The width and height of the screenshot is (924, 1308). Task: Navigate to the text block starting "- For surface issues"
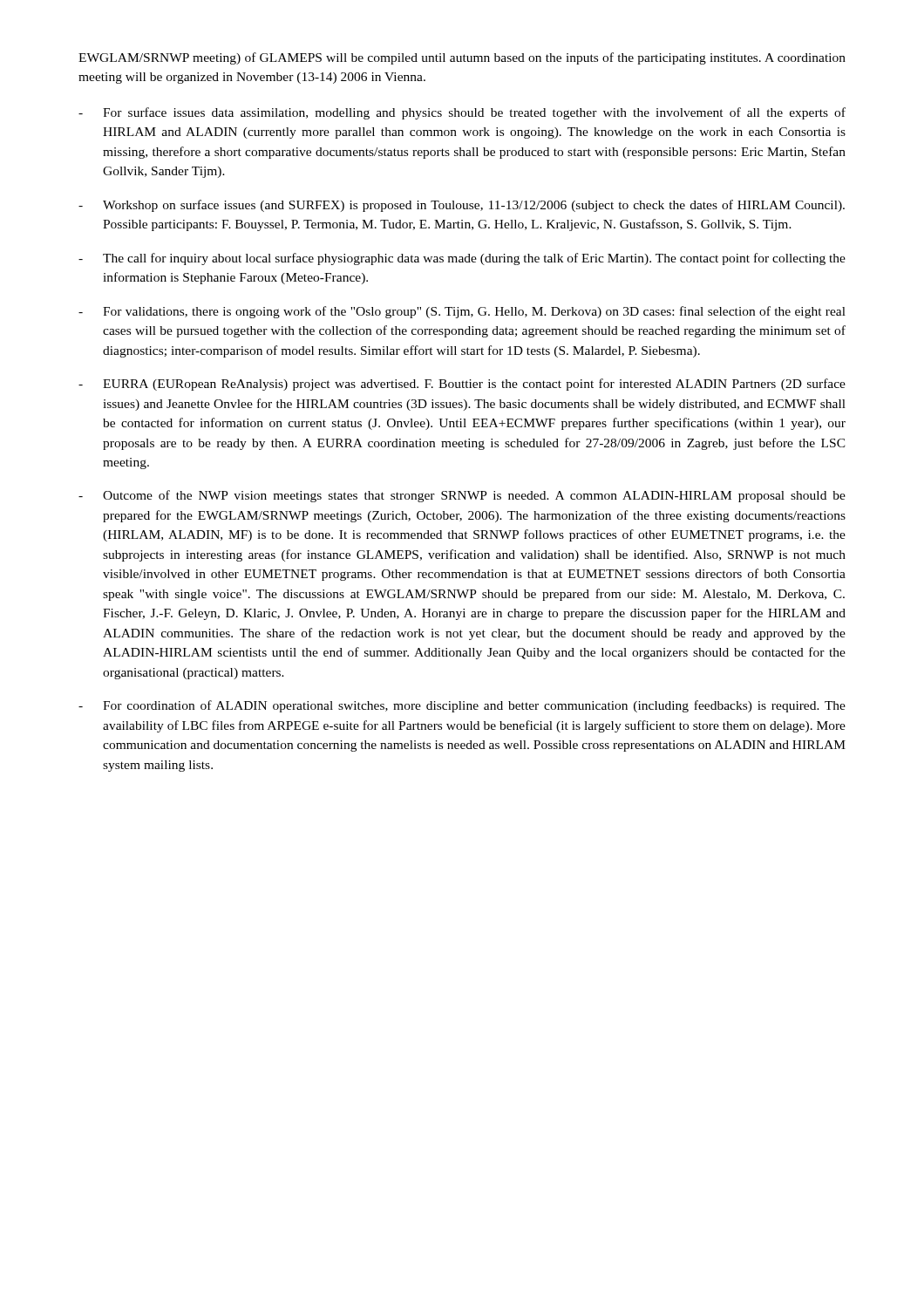[462, 142]
